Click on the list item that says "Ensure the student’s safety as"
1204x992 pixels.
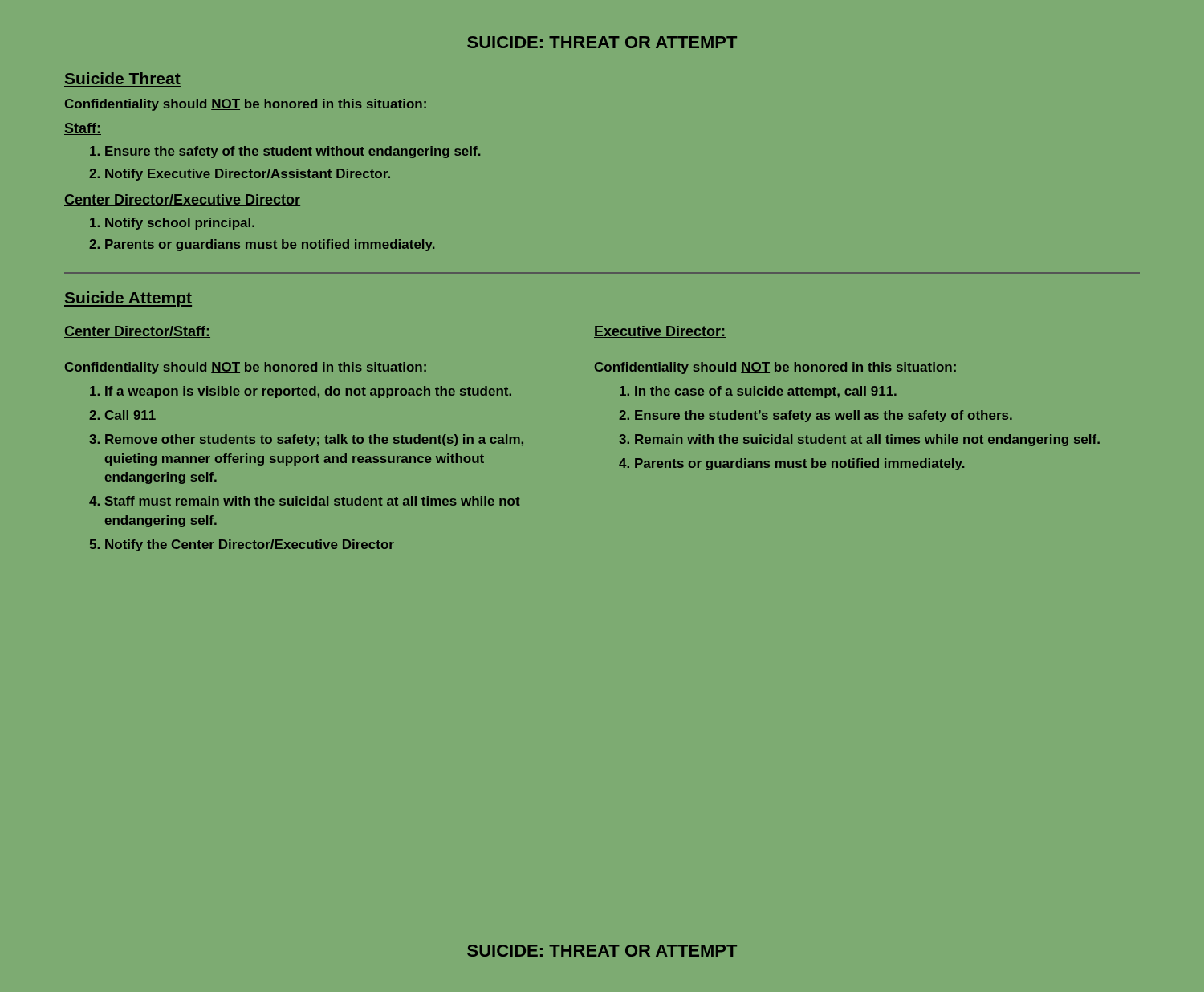point(823,415)
